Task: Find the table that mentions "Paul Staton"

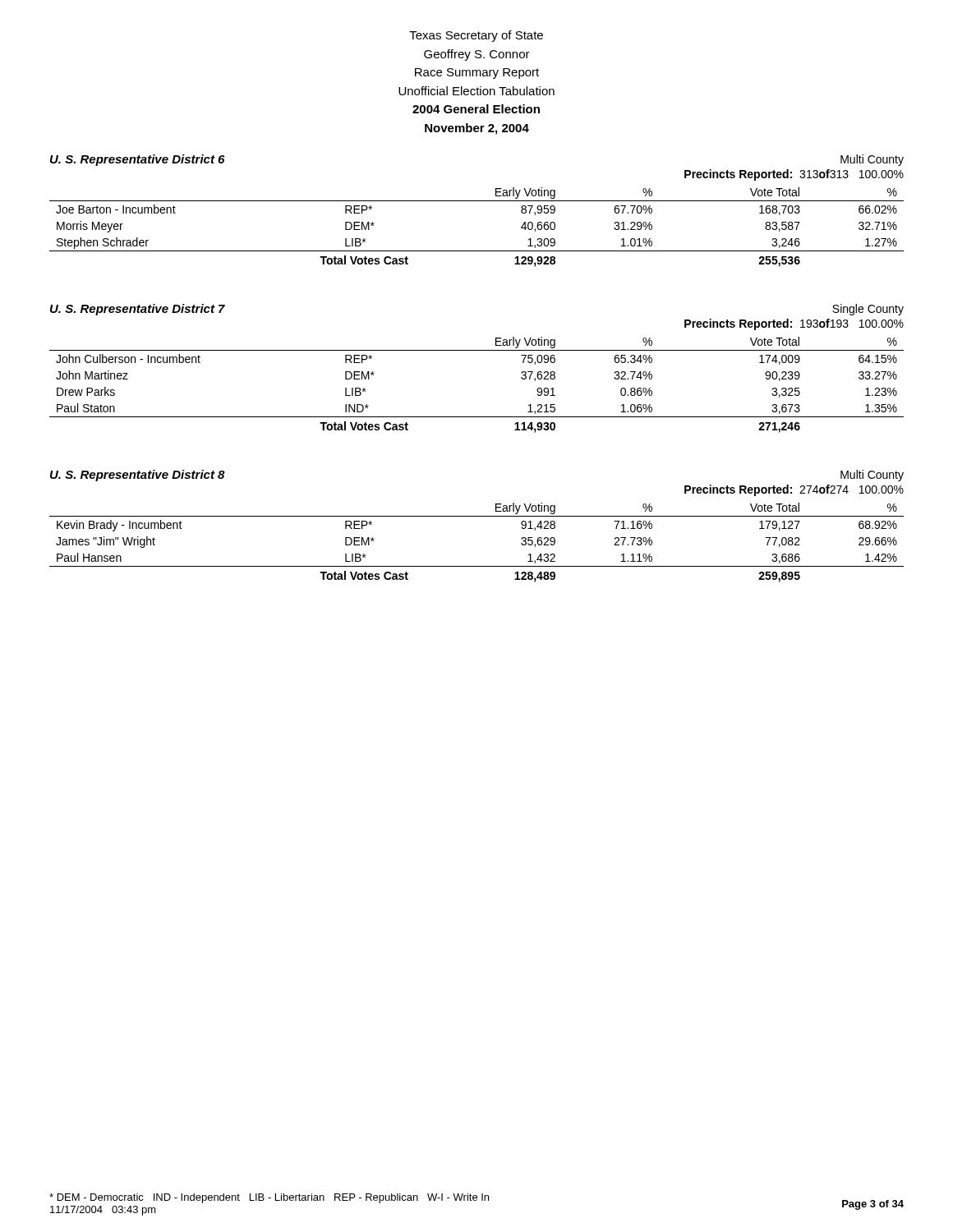Action: [476, 384]
